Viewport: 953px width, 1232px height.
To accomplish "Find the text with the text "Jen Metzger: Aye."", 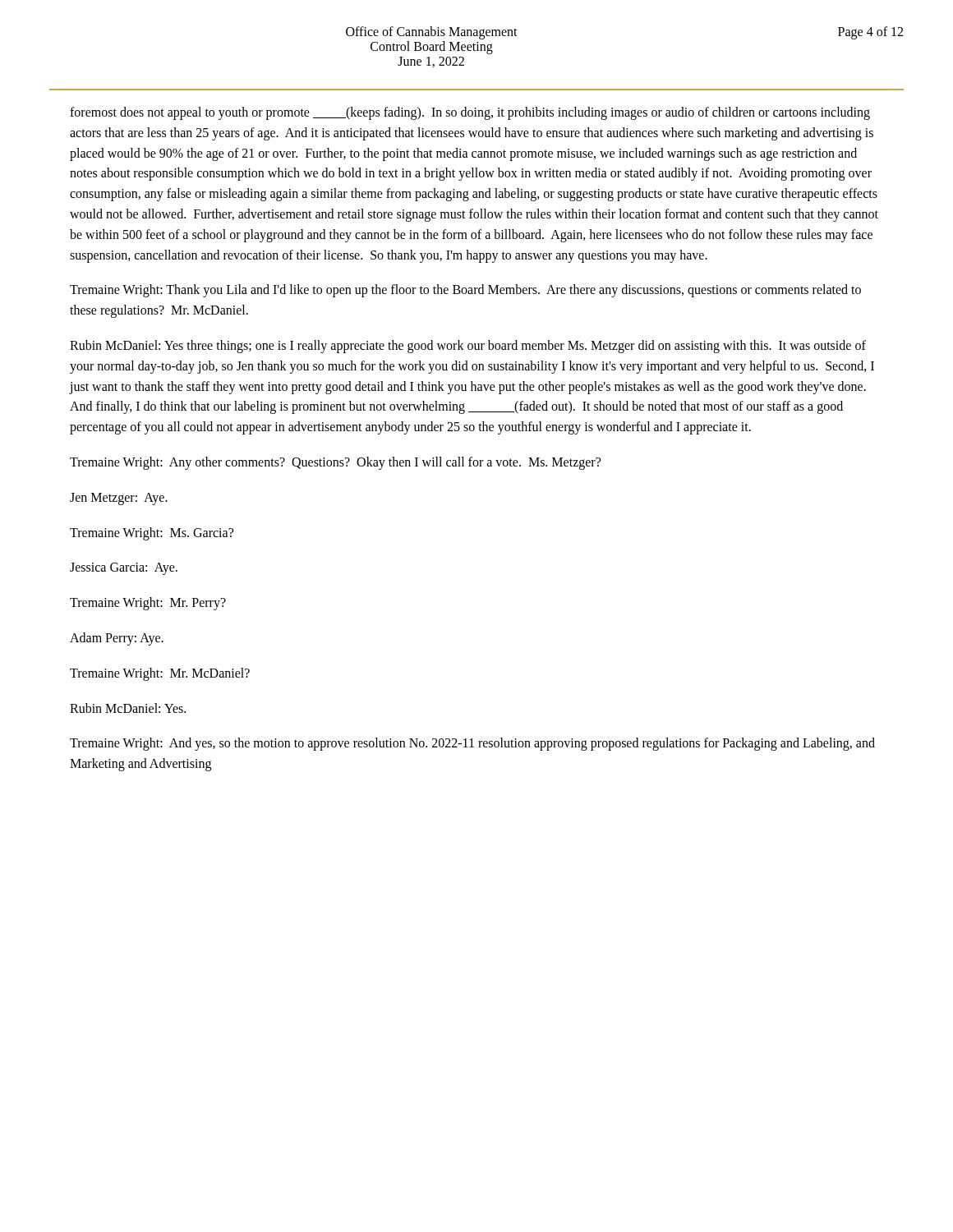I will click(119, 499).
